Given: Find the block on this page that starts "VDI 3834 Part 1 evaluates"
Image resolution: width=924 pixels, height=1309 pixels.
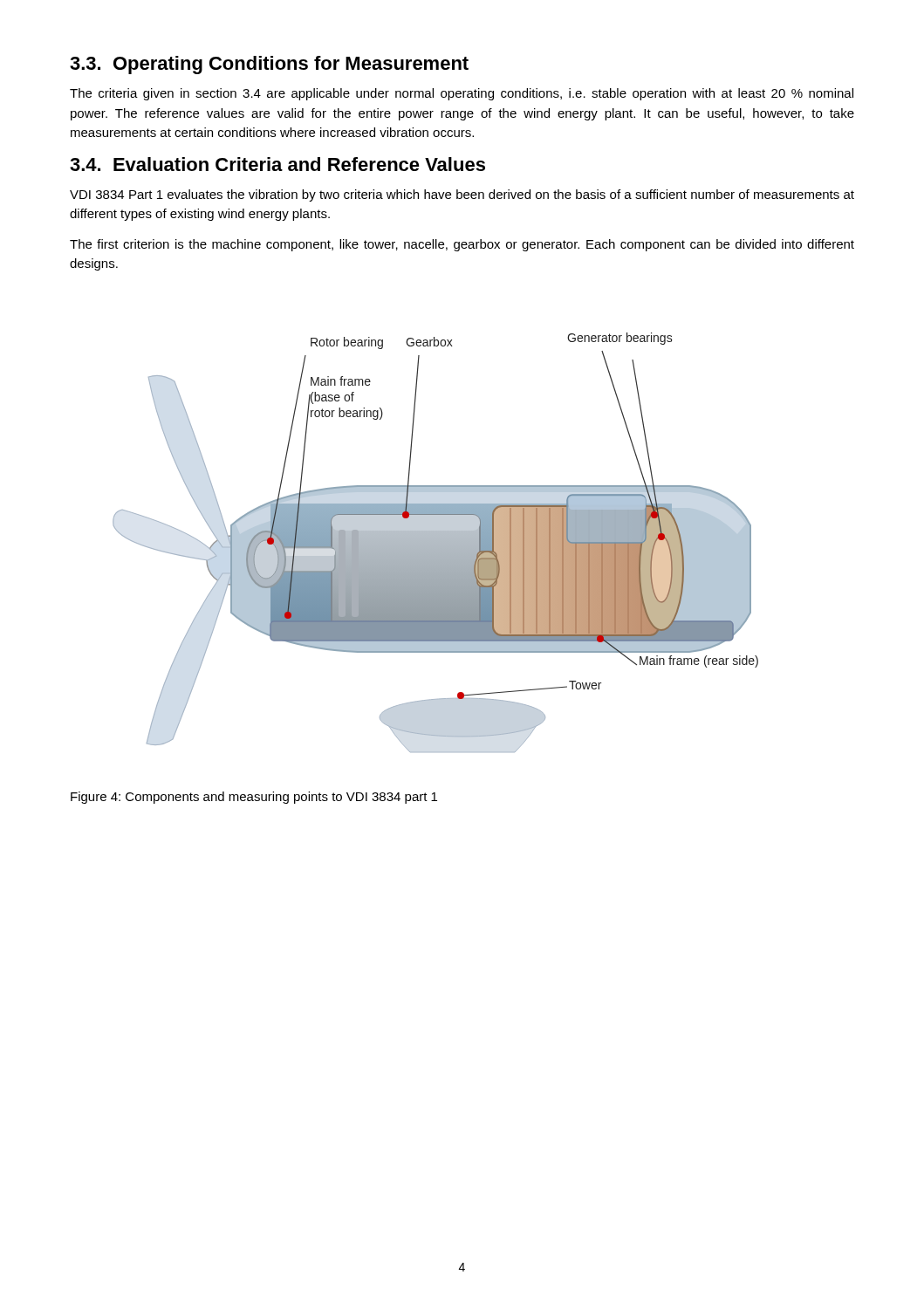Looking at the screenshot, I should pyautogui.click(x=462, y=204).
